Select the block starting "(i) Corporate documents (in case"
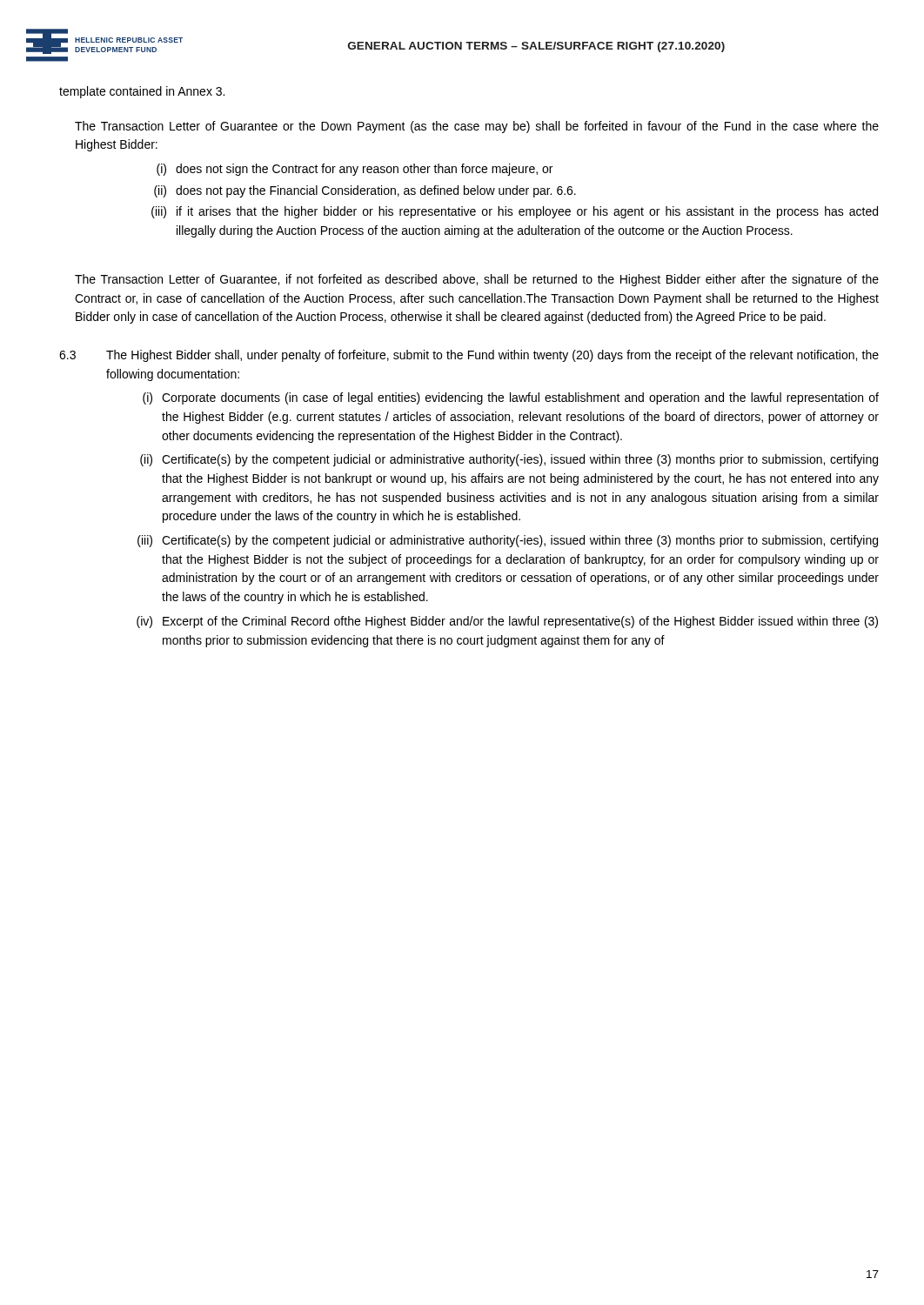The width and height of the screenshot is (924, 1305). (492, 417)
